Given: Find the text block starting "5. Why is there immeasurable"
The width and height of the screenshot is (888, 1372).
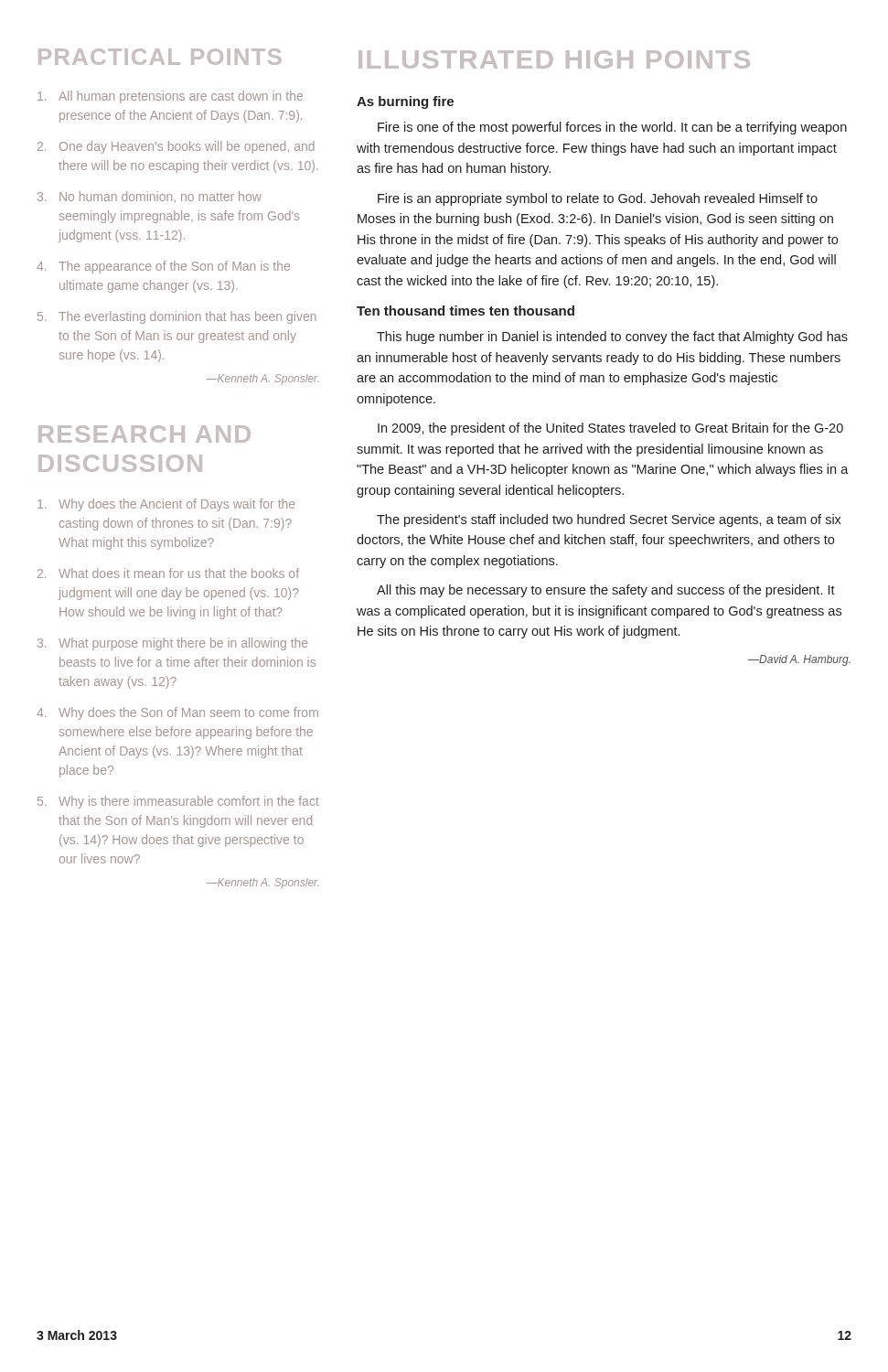Looking at the screenshot, I should tap(178, 830).
